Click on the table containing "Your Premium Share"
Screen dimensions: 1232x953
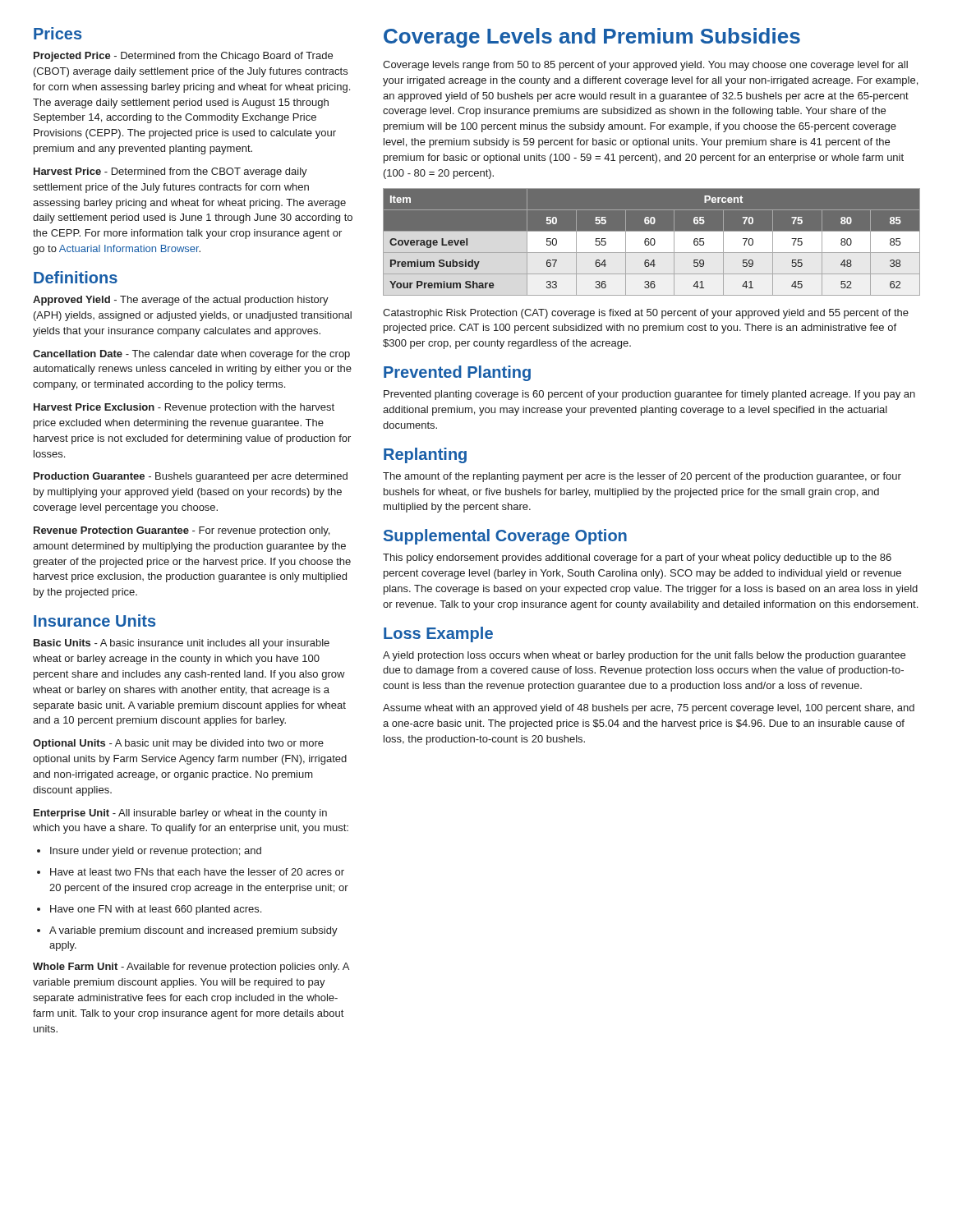[x=651, y=242]
